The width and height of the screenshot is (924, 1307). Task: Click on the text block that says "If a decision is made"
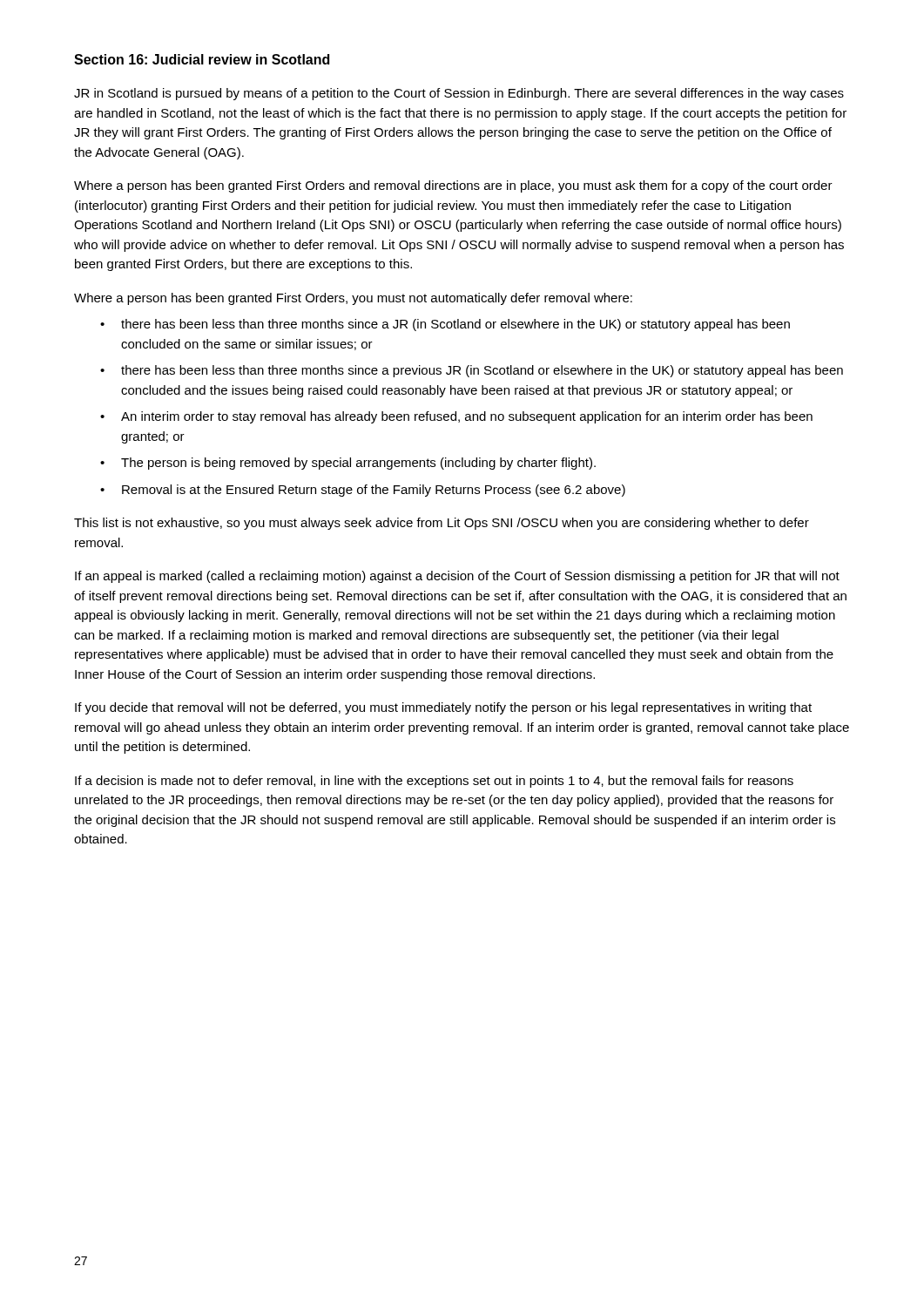point(455,809)
